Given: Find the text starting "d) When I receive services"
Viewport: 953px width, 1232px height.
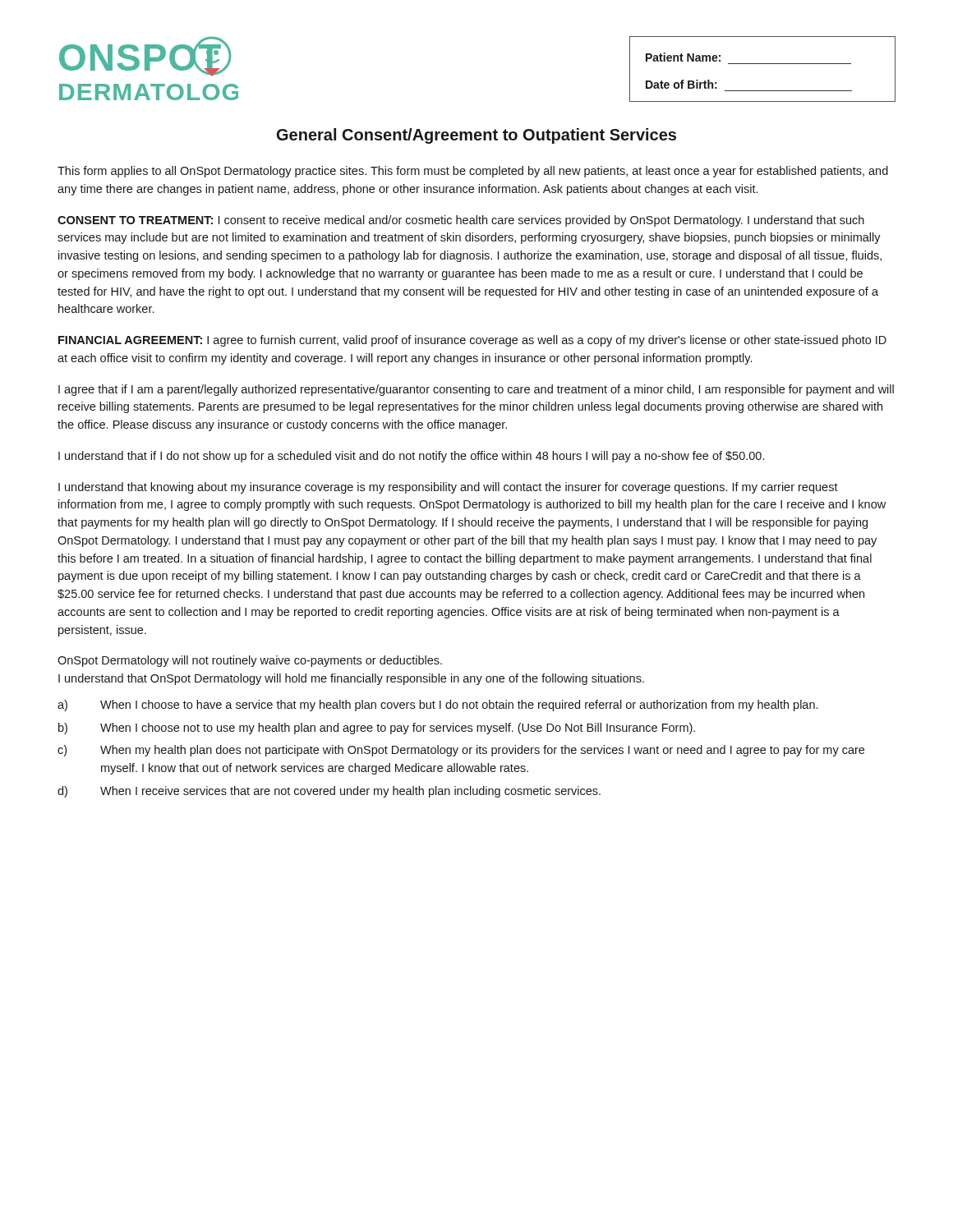Looking at the screenshot, I should pos(476,791).
